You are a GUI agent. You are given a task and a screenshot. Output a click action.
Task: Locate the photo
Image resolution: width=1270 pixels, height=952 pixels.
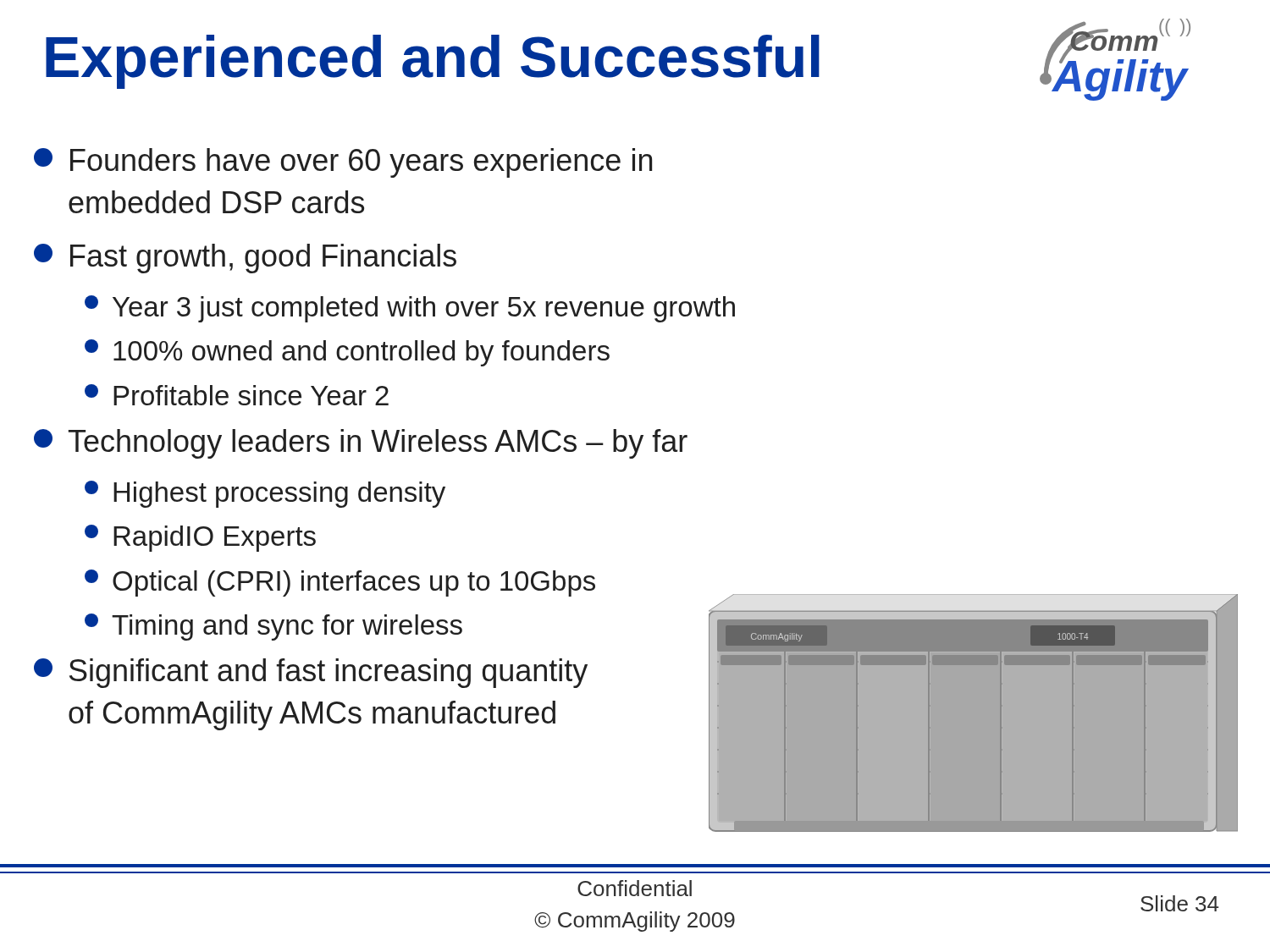coord(973,723)
